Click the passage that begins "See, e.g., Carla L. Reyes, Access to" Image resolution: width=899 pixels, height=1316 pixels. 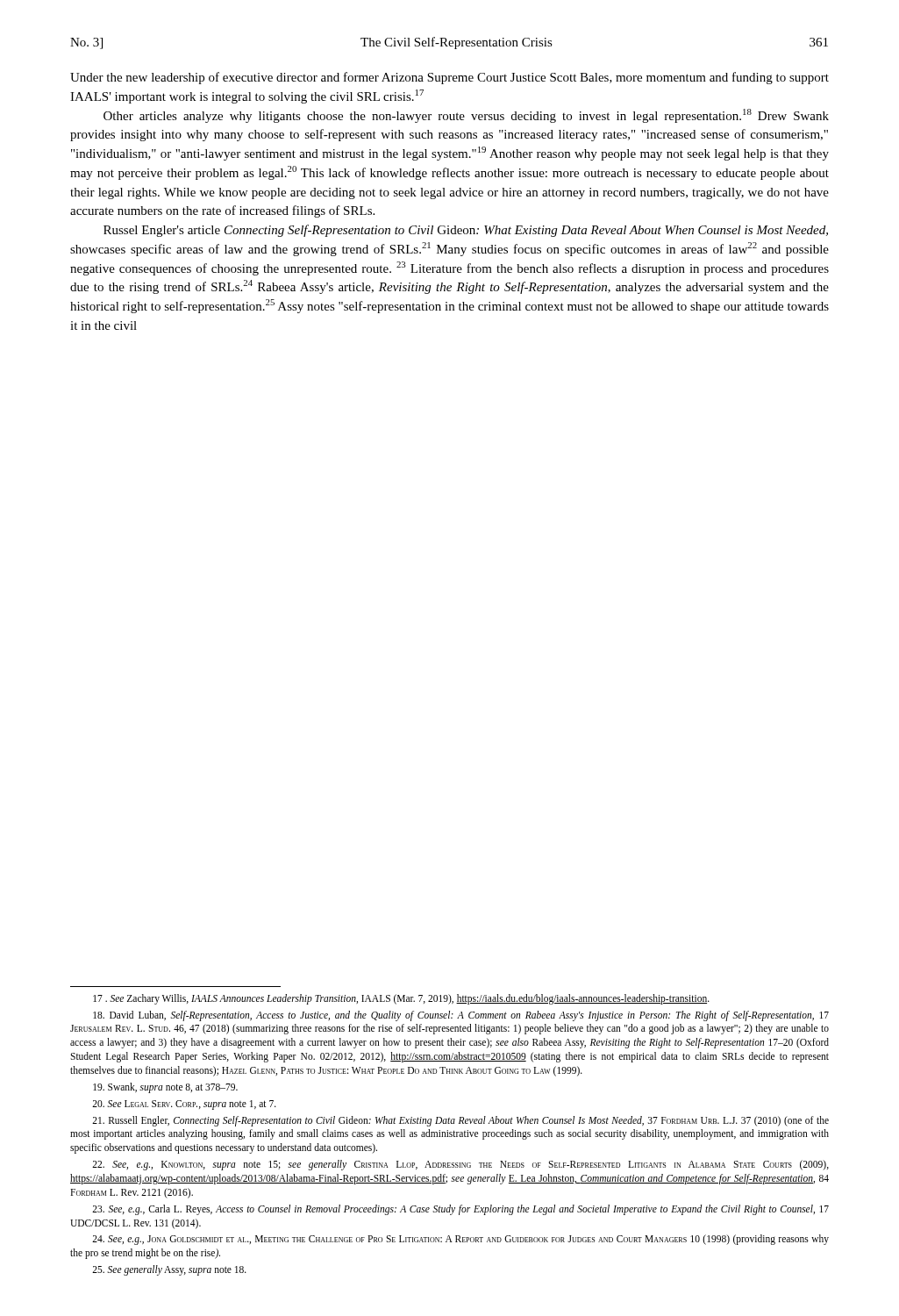[x=450, y=1216]
